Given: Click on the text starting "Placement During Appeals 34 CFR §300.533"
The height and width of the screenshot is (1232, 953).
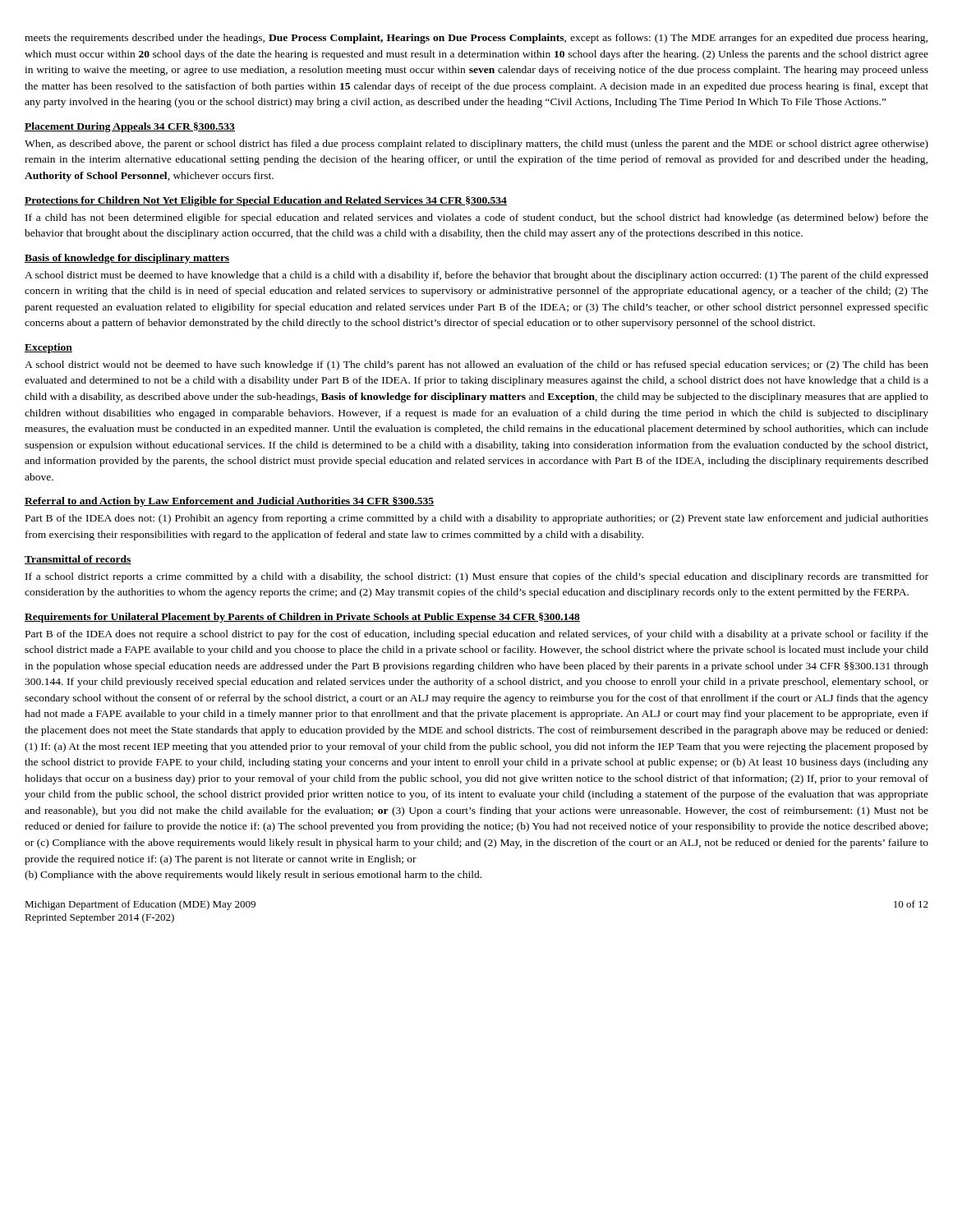Looking at the screenshot, I should (x=130, y=127).
